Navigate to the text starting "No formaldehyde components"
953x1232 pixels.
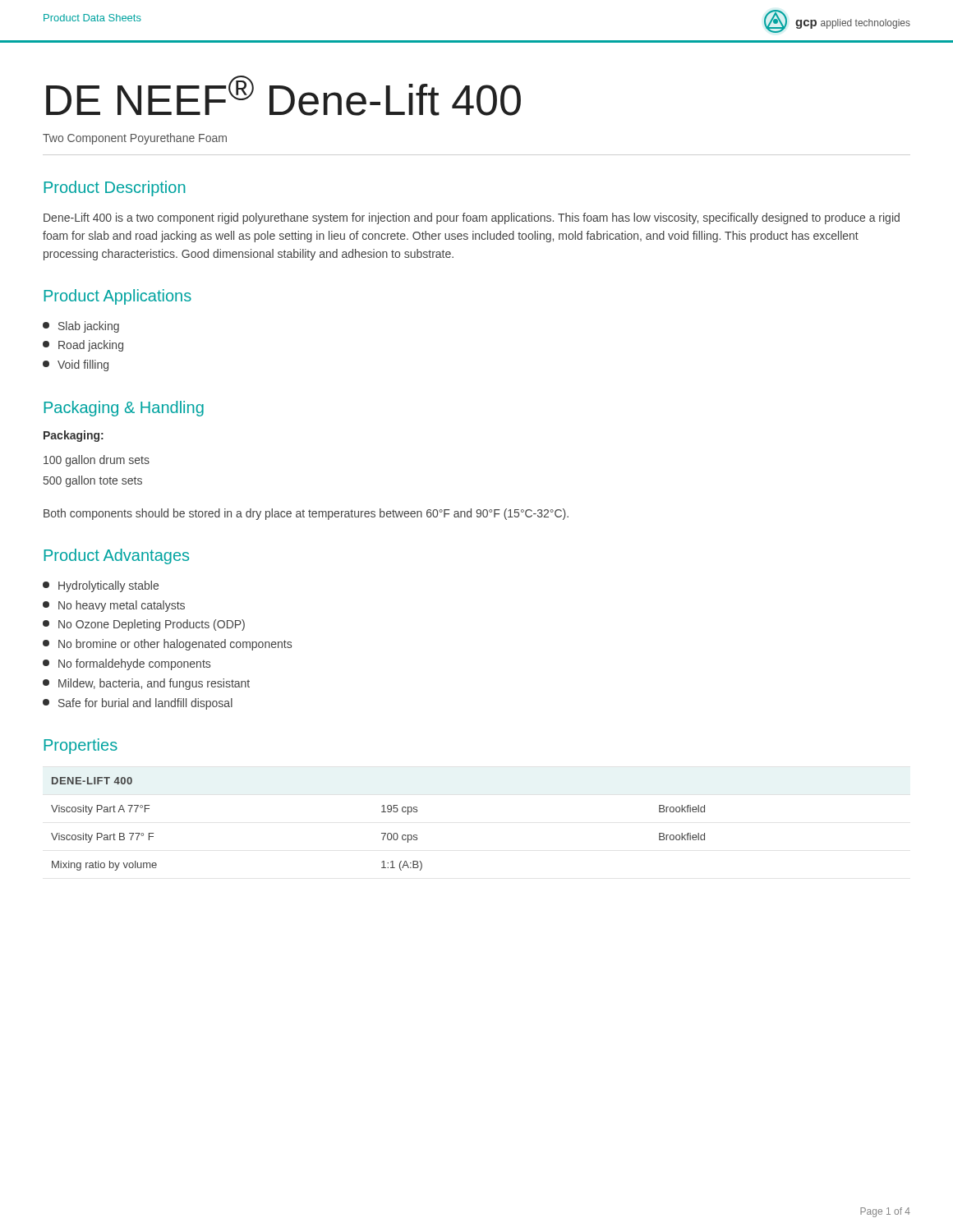tap(127, 664)
